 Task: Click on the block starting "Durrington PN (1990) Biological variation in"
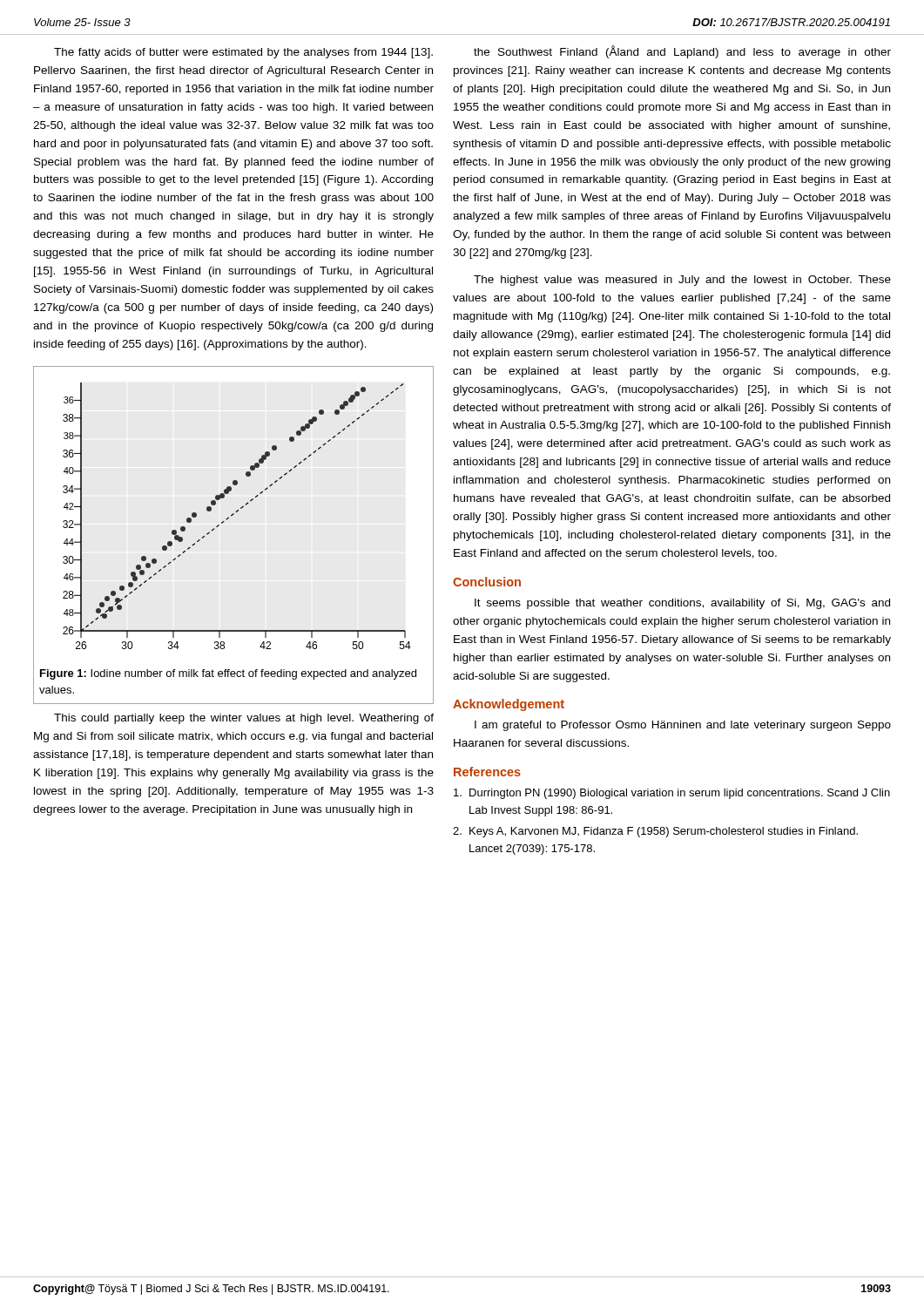672,801
